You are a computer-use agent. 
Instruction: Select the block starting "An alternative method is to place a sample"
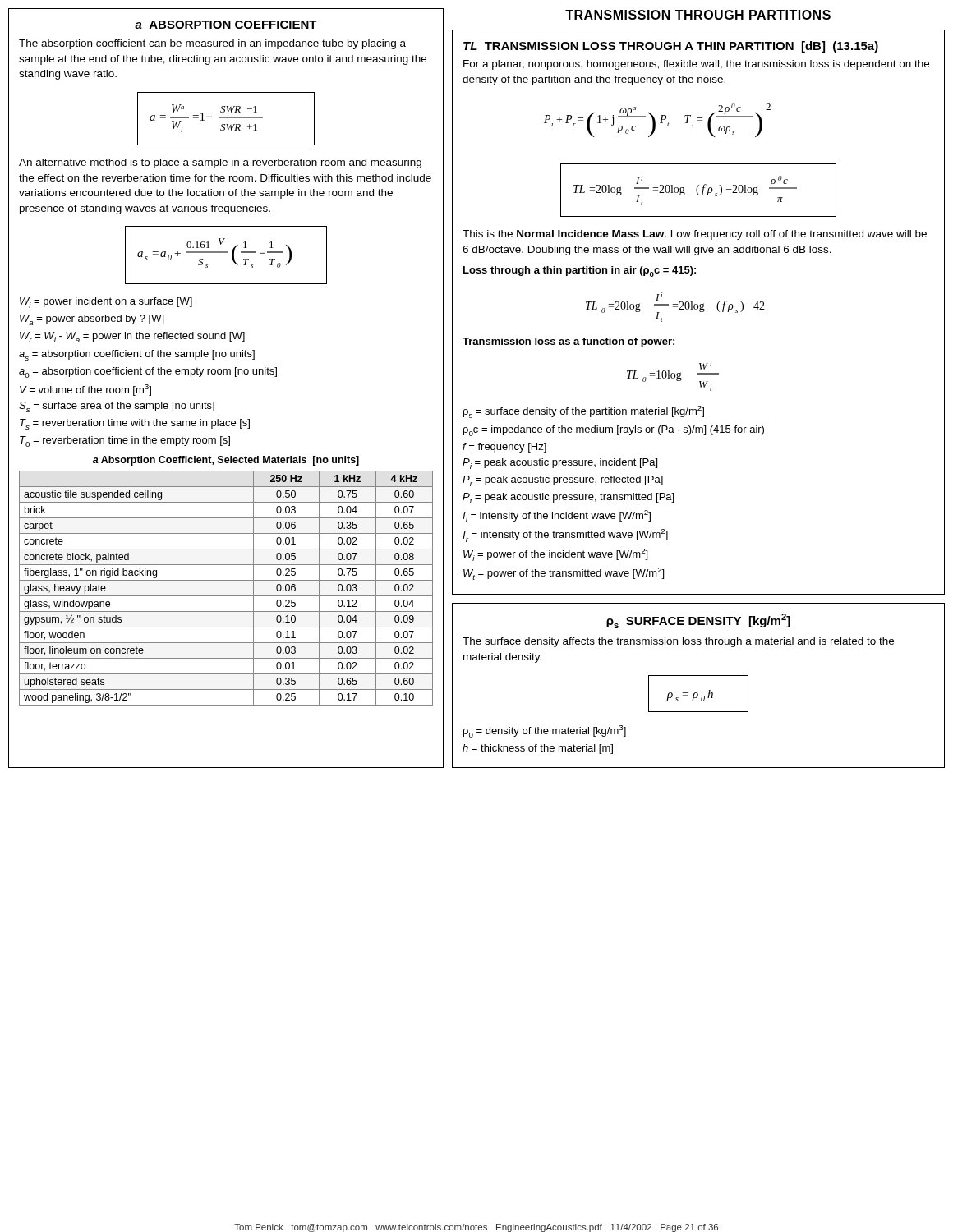point(226,186)
